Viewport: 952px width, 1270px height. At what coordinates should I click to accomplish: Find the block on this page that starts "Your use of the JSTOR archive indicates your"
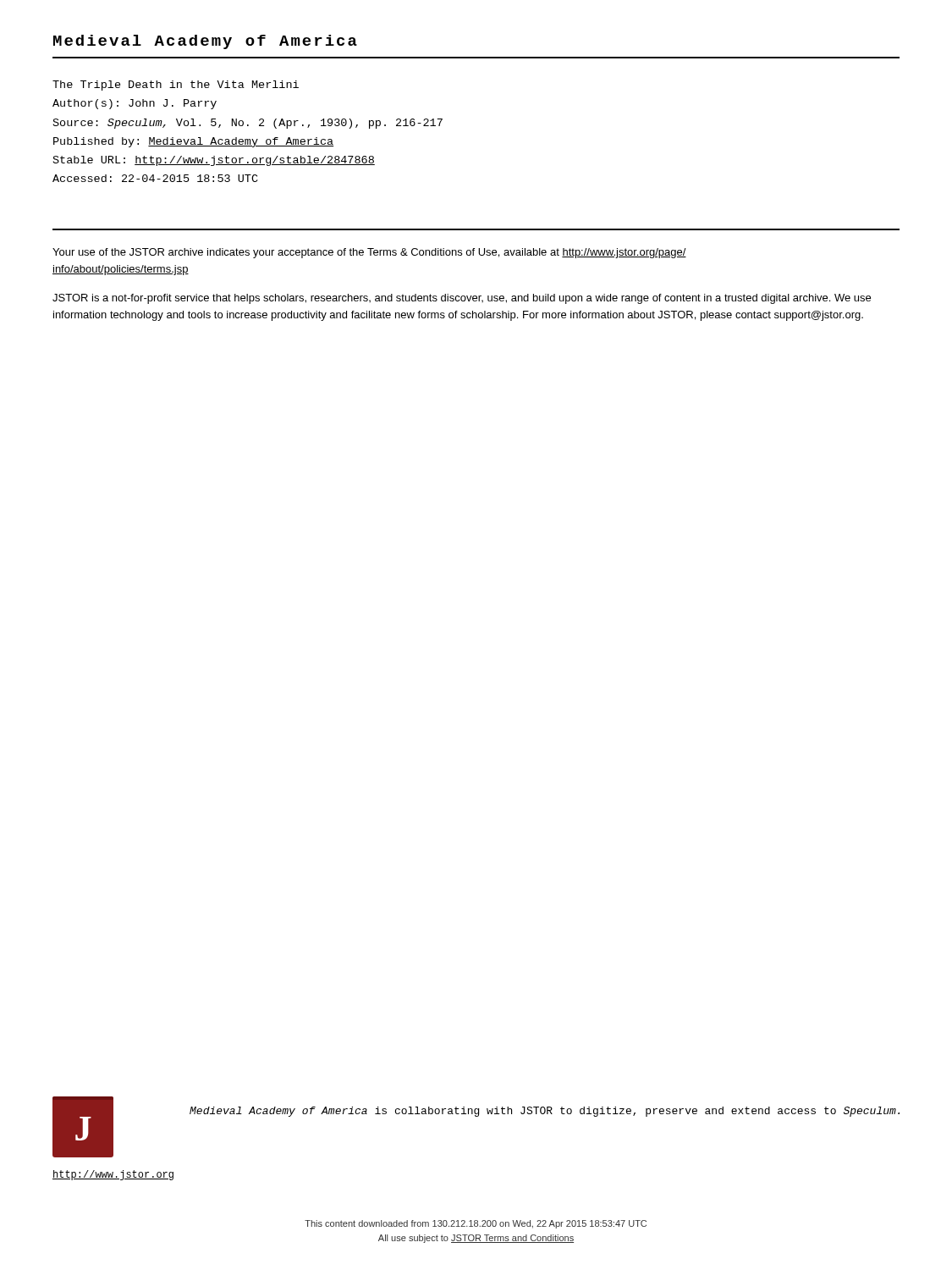369,260
